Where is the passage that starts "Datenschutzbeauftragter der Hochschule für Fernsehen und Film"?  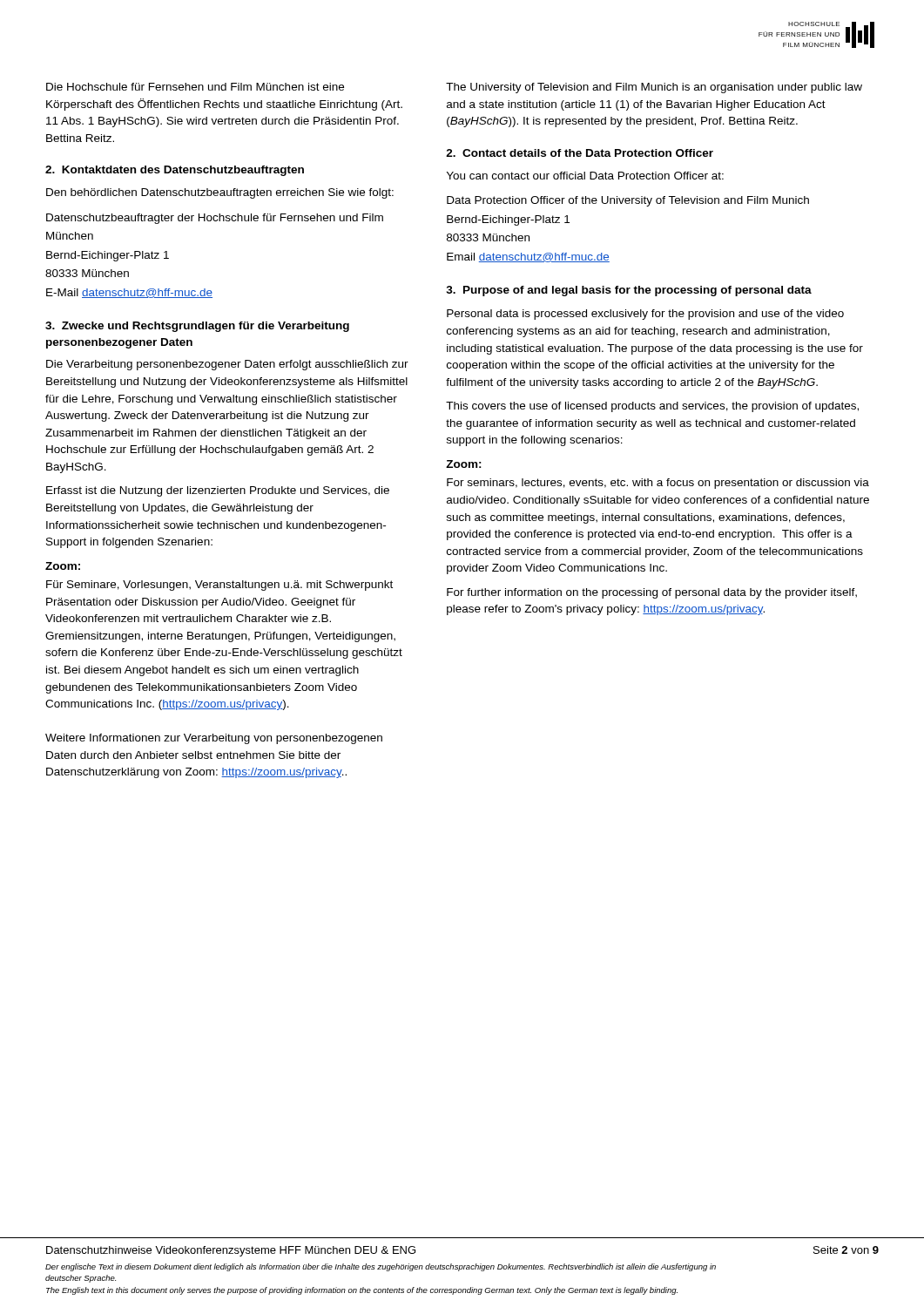click(215, 219)
